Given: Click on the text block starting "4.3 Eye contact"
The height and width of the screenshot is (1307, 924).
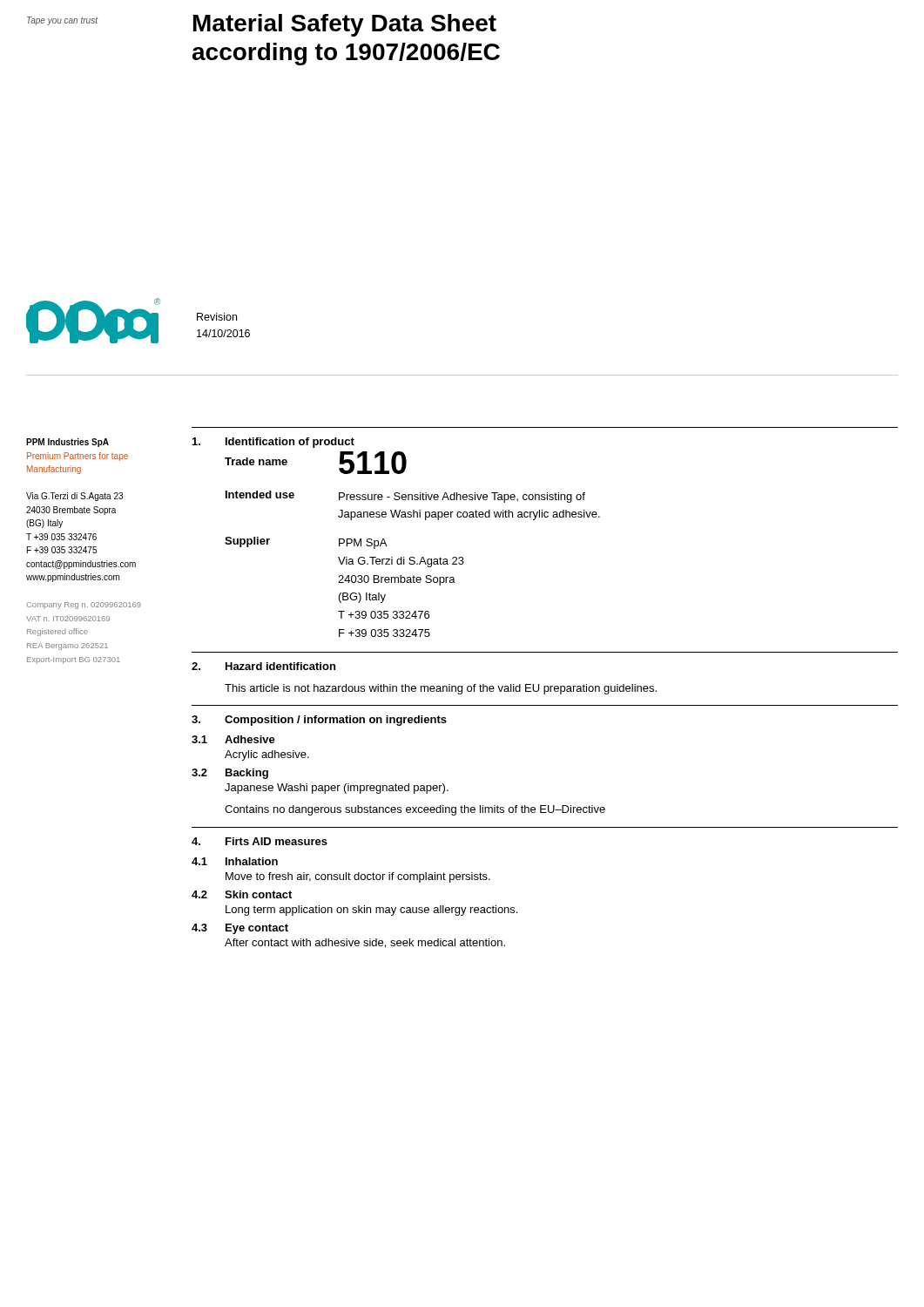Looking at the screenshot, I should [240, 927].
